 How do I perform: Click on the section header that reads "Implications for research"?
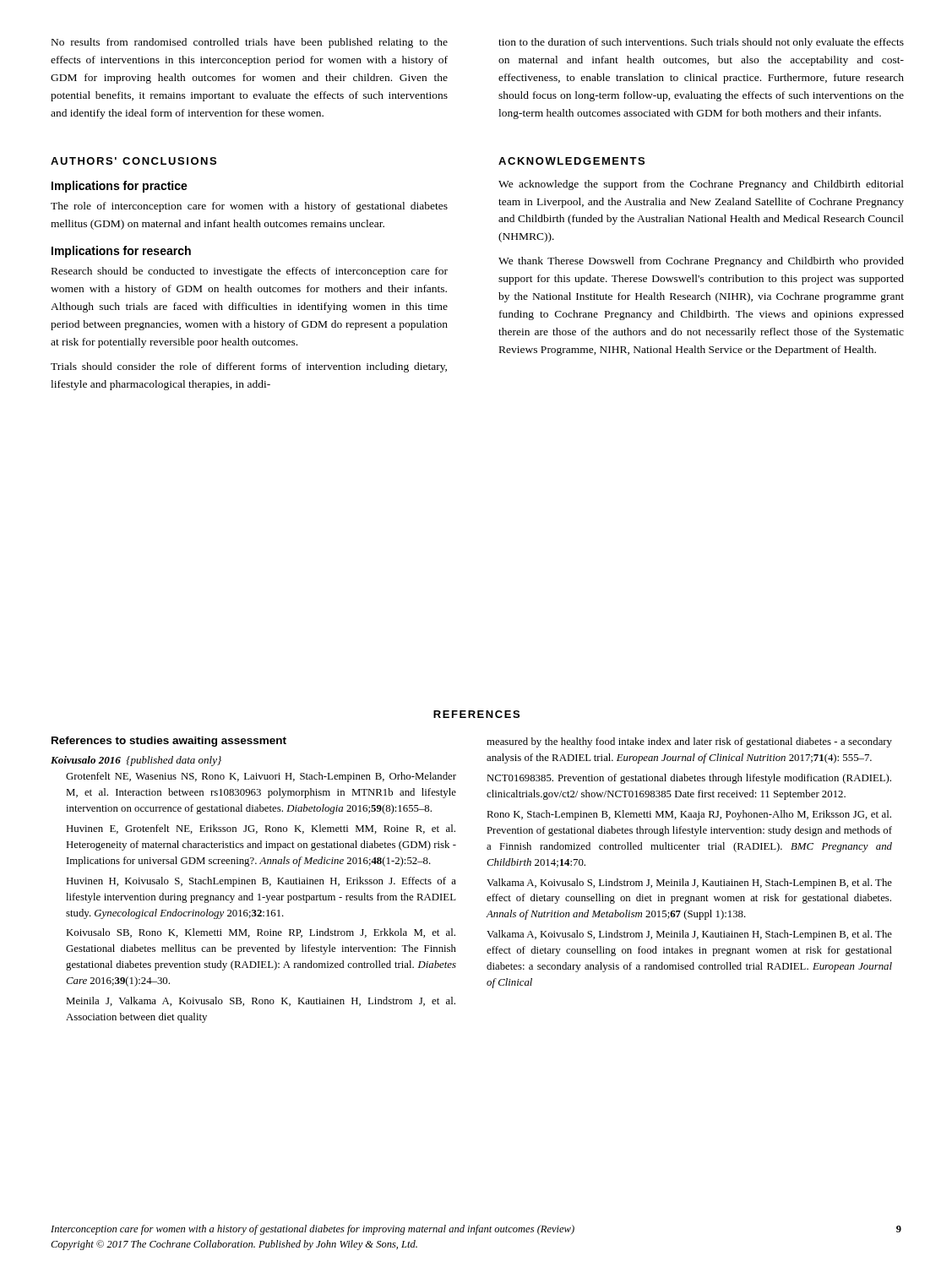tap(121, 251)
